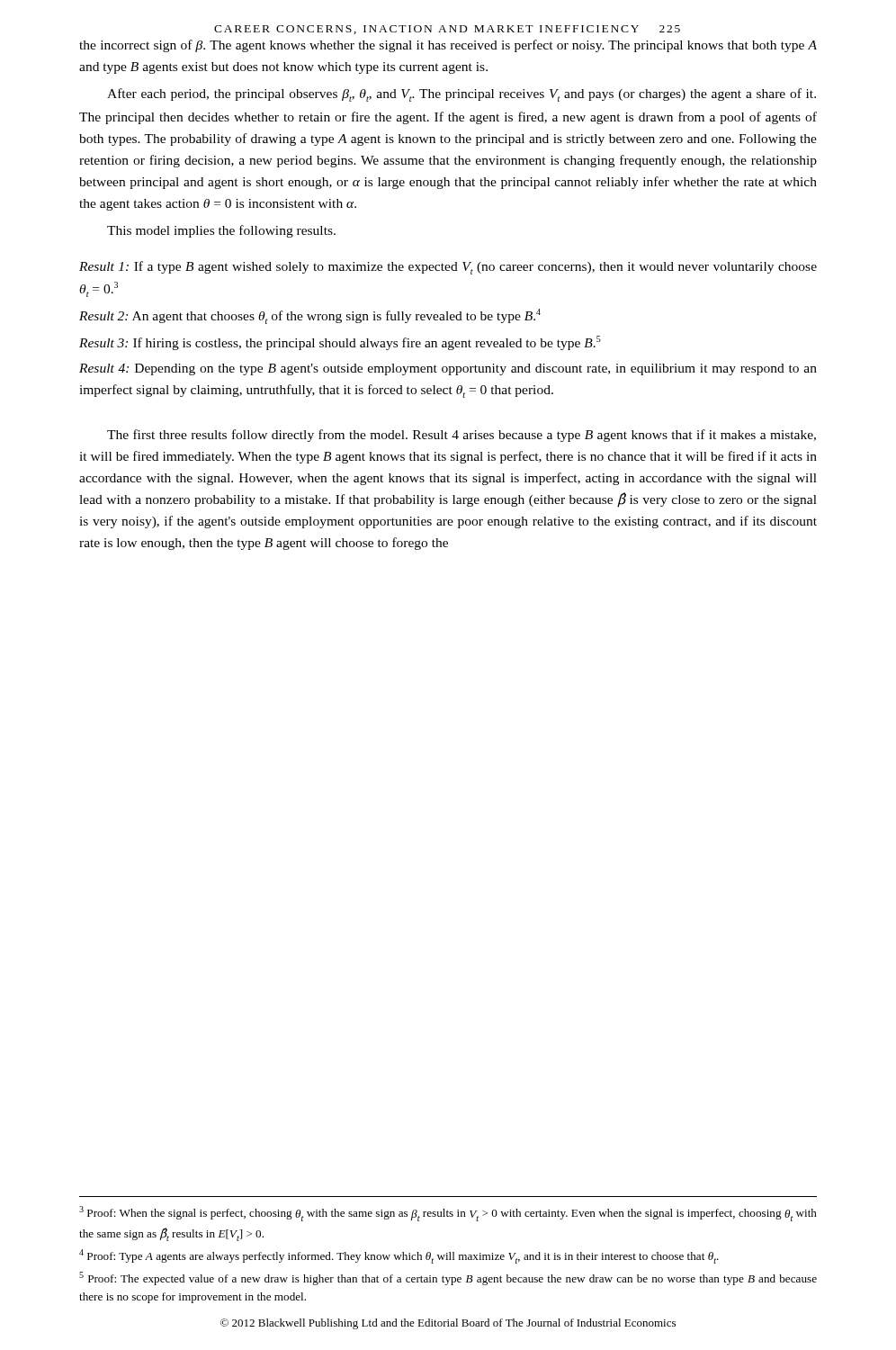Screen dimensions: 1350x896
Task: Point to the block beginning "3 Proof: When the signal is perfect, choosing"
Action: point(448,1223)
